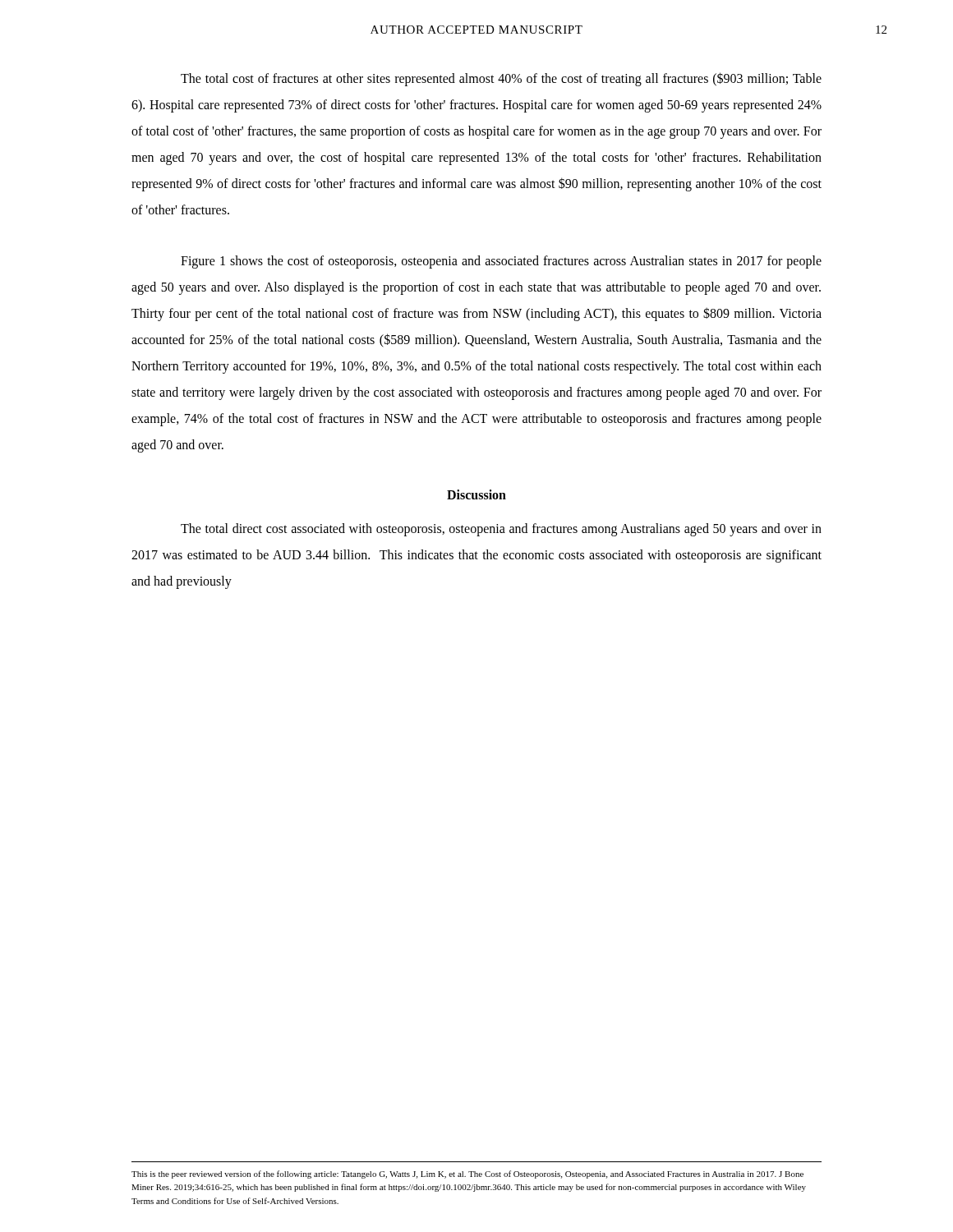Image resolution: width=953 pixels, height=1232 pixels.
Task: Click the passage that begins "This is the peer reviewed version"
Action: point(469,1187)
